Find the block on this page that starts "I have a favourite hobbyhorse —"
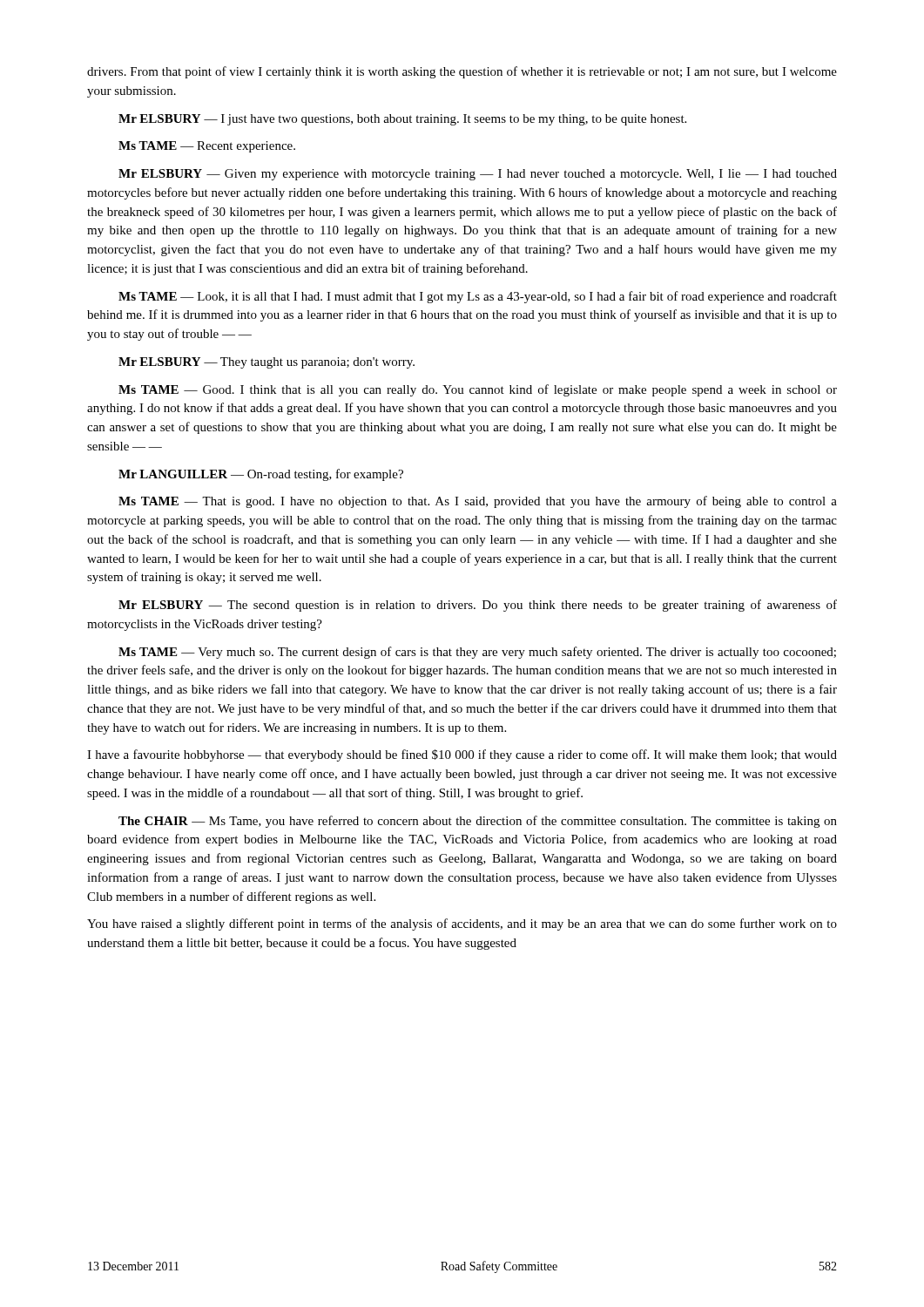The height and width of the screenshot is (1307, 924). [462, 774]
